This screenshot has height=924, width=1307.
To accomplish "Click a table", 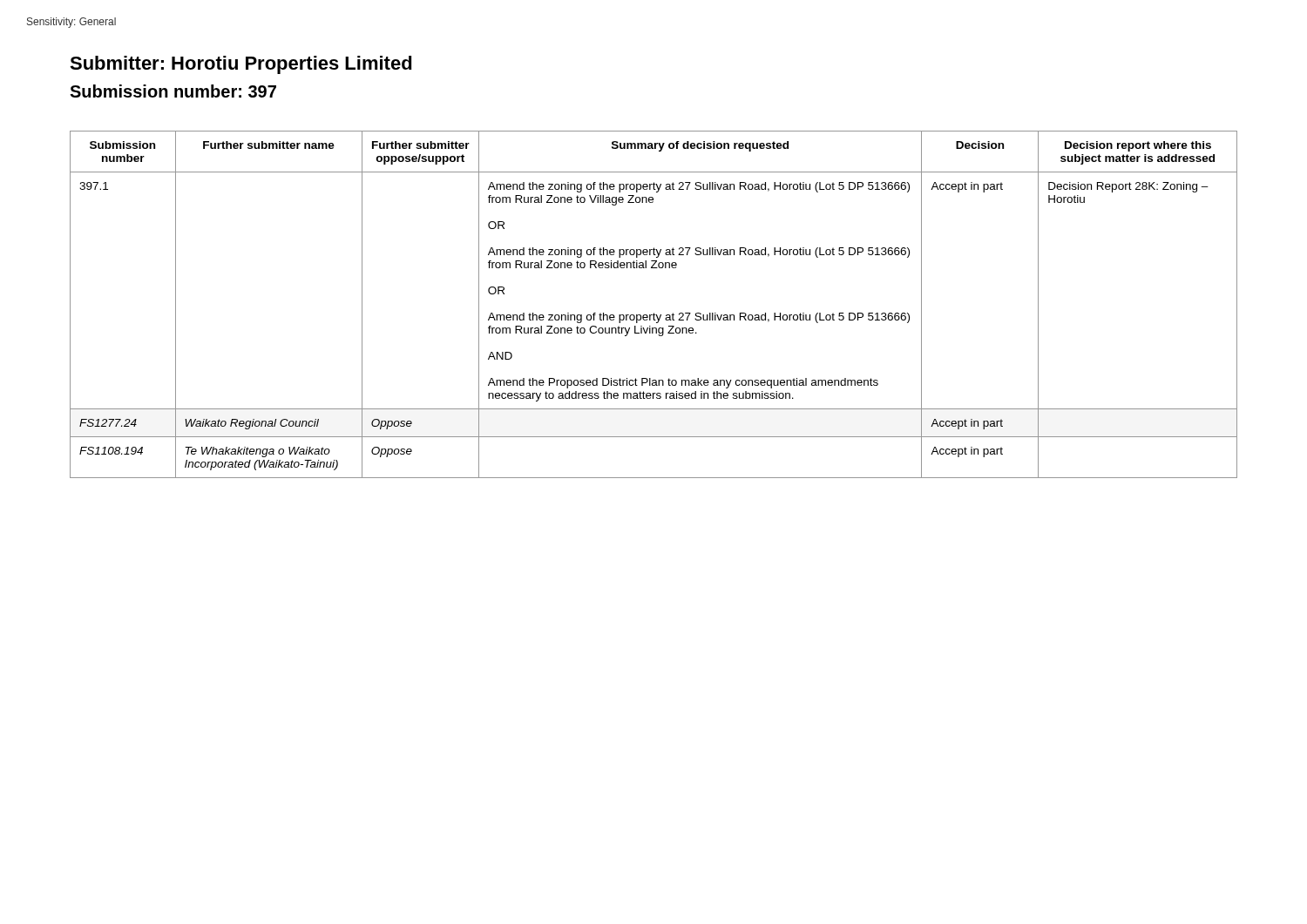I will pyautogui.click(x=654, y=304).
